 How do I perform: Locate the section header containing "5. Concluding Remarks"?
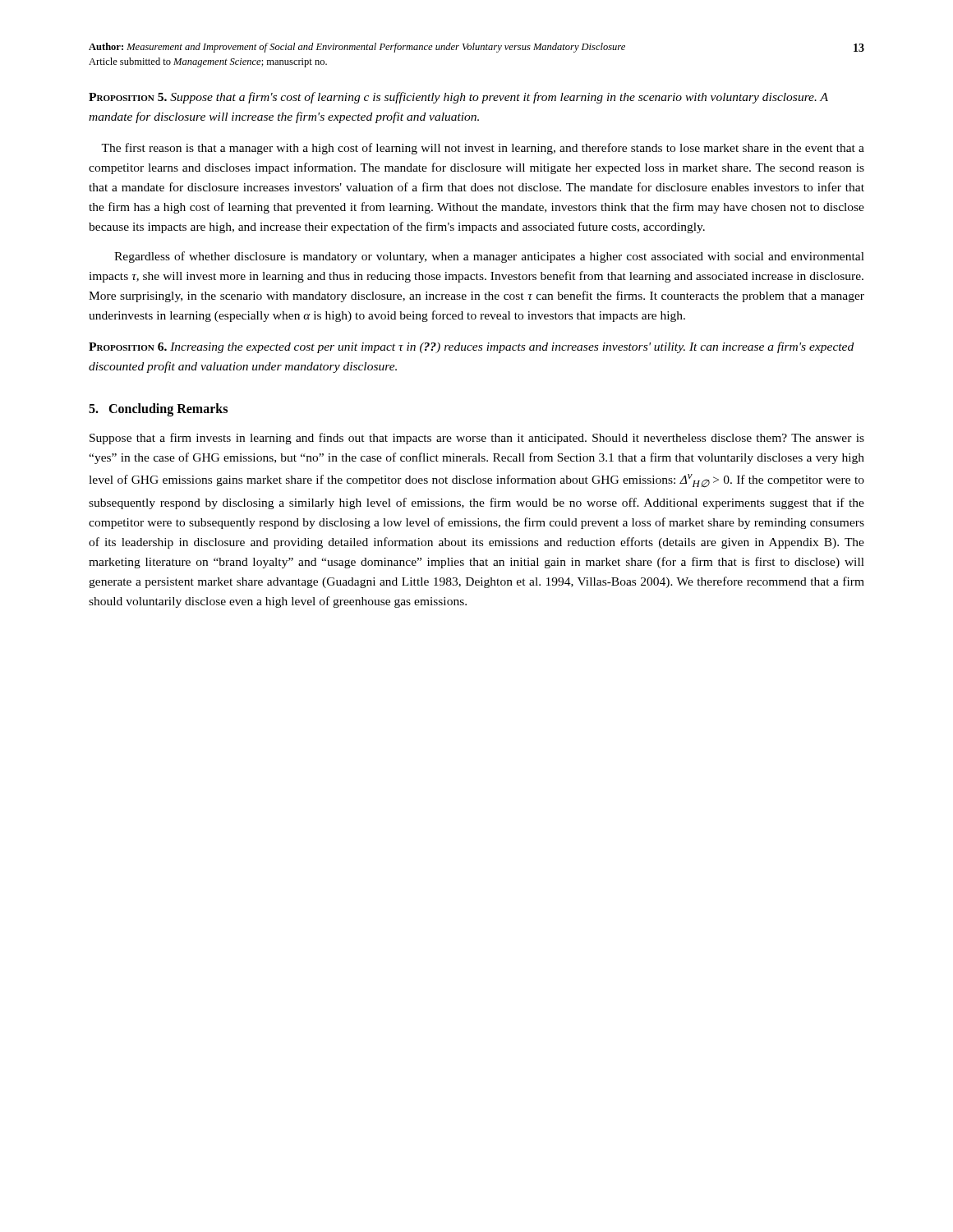(158, 409)
